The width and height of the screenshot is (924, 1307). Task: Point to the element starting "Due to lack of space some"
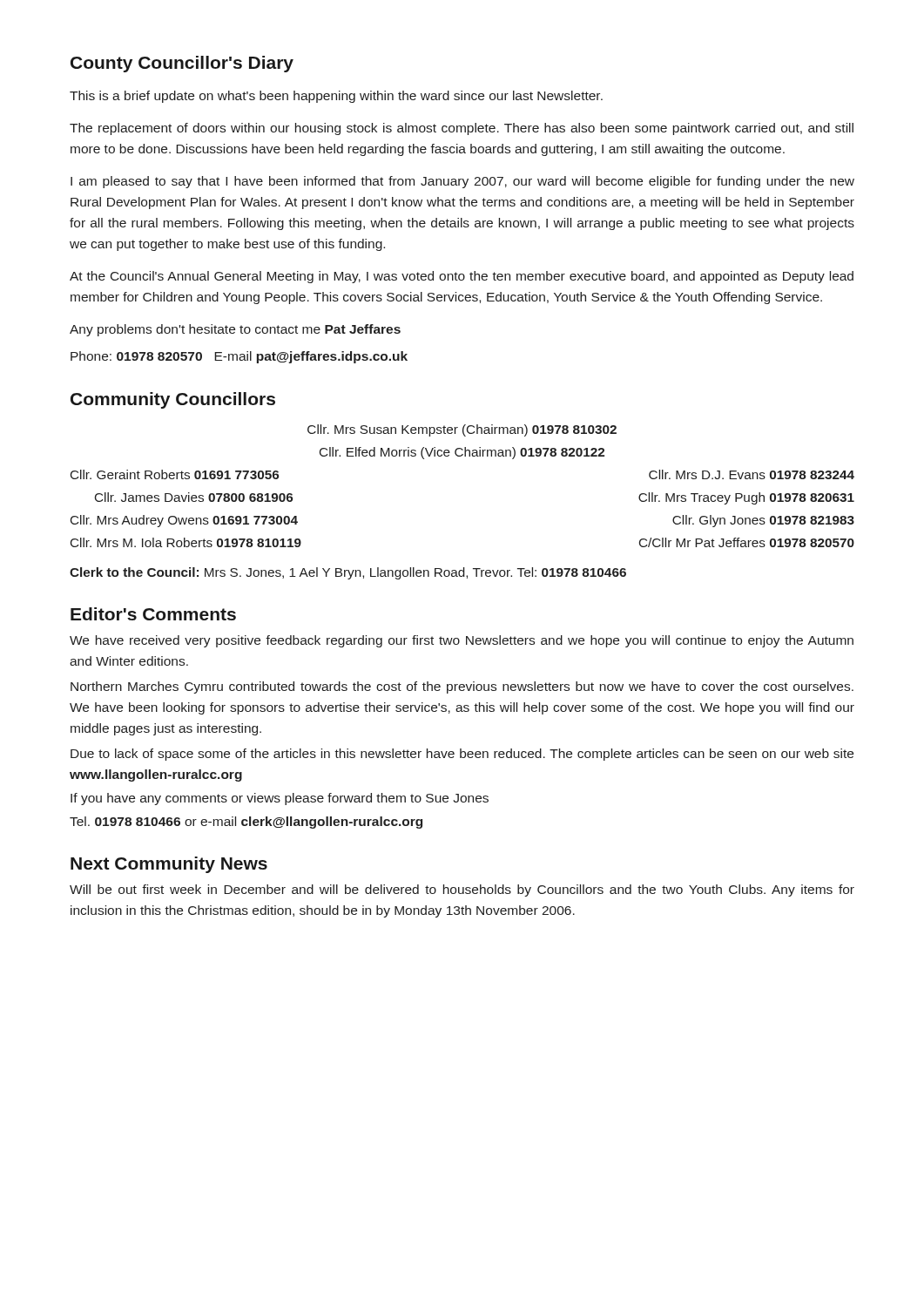[x=462, y=764]
